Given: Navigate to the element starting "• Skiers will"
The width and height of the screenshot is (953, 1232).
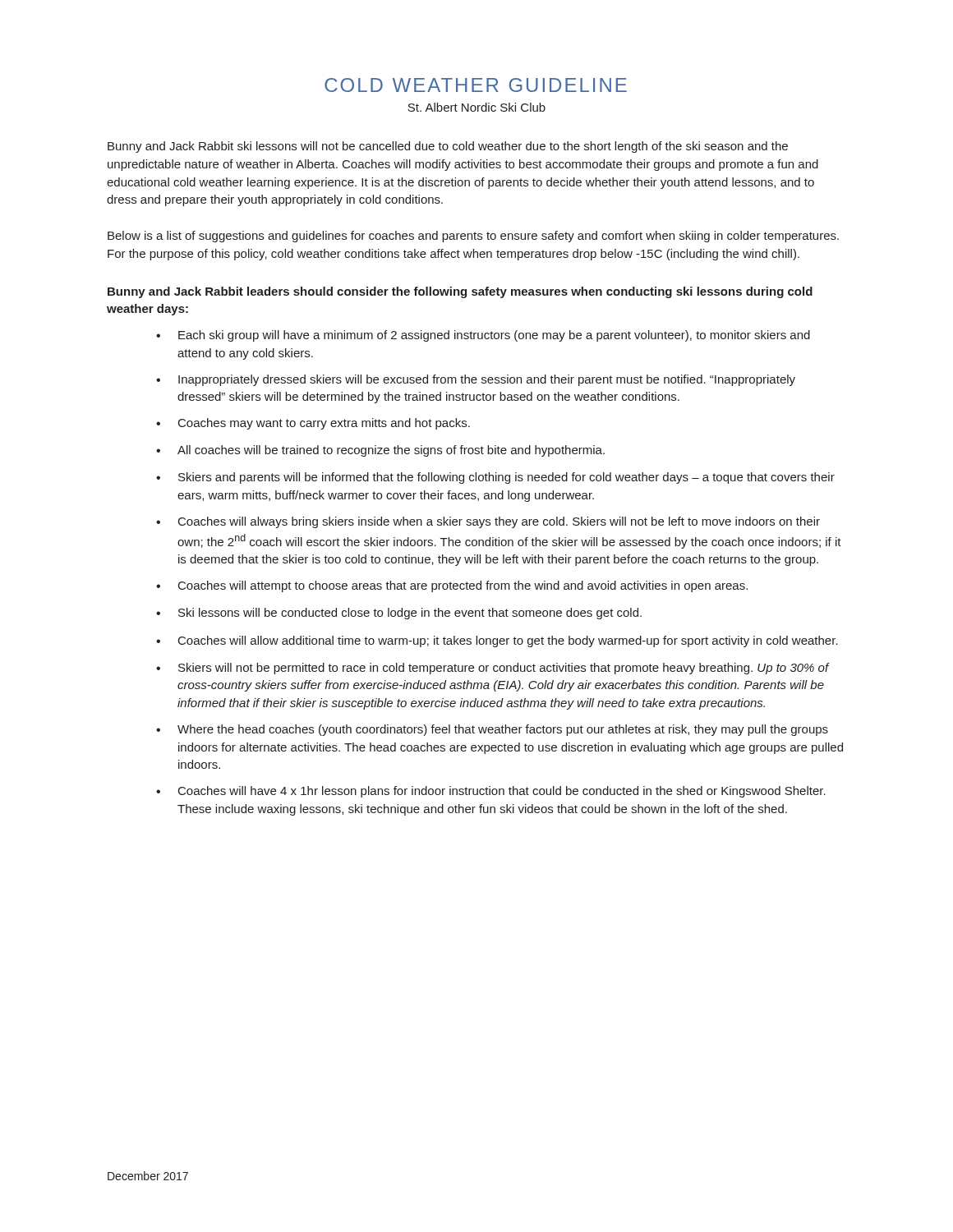Looking at the screenshot, I should (501, 685).
